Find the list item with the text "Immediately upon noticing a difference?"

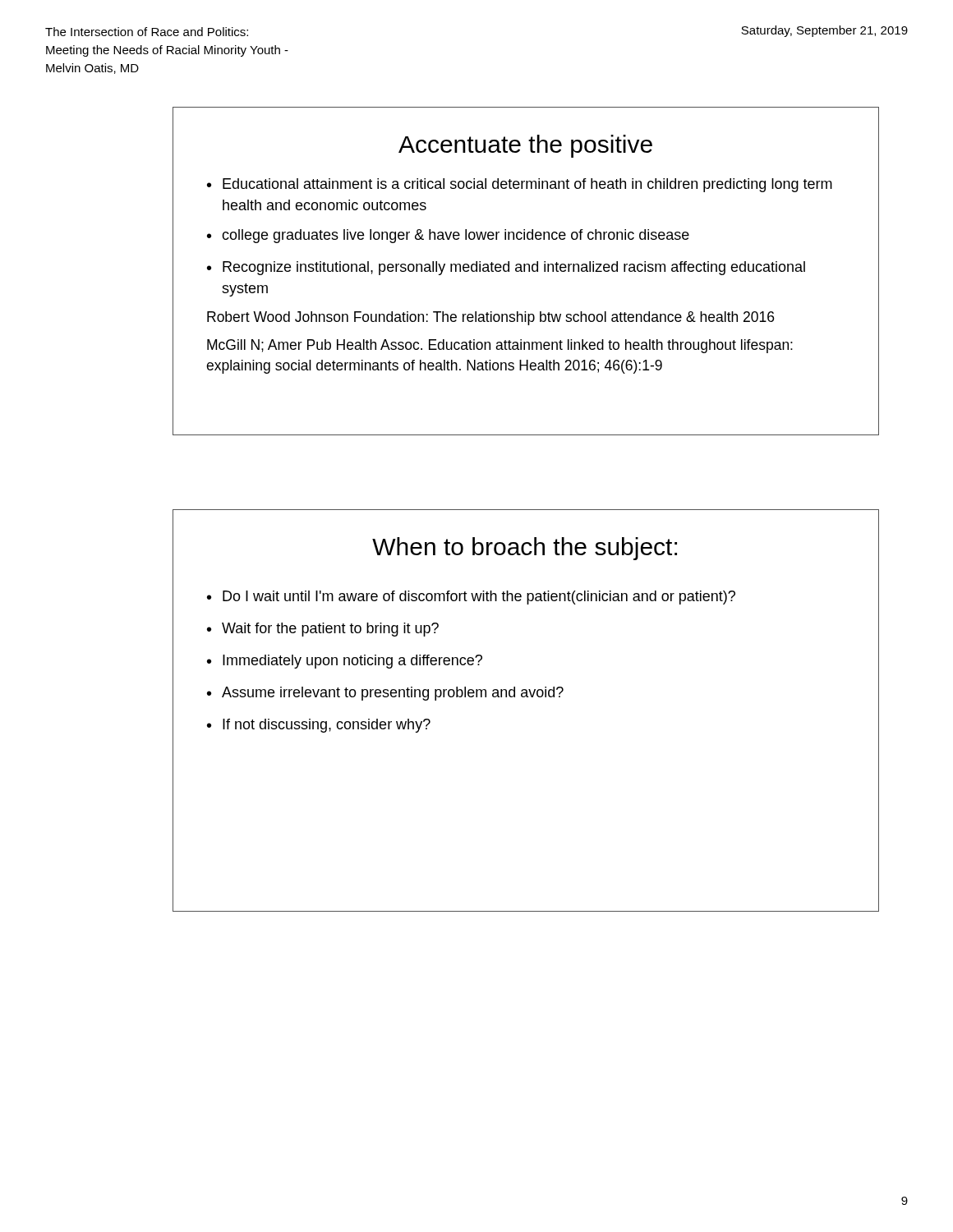(352, 662)
